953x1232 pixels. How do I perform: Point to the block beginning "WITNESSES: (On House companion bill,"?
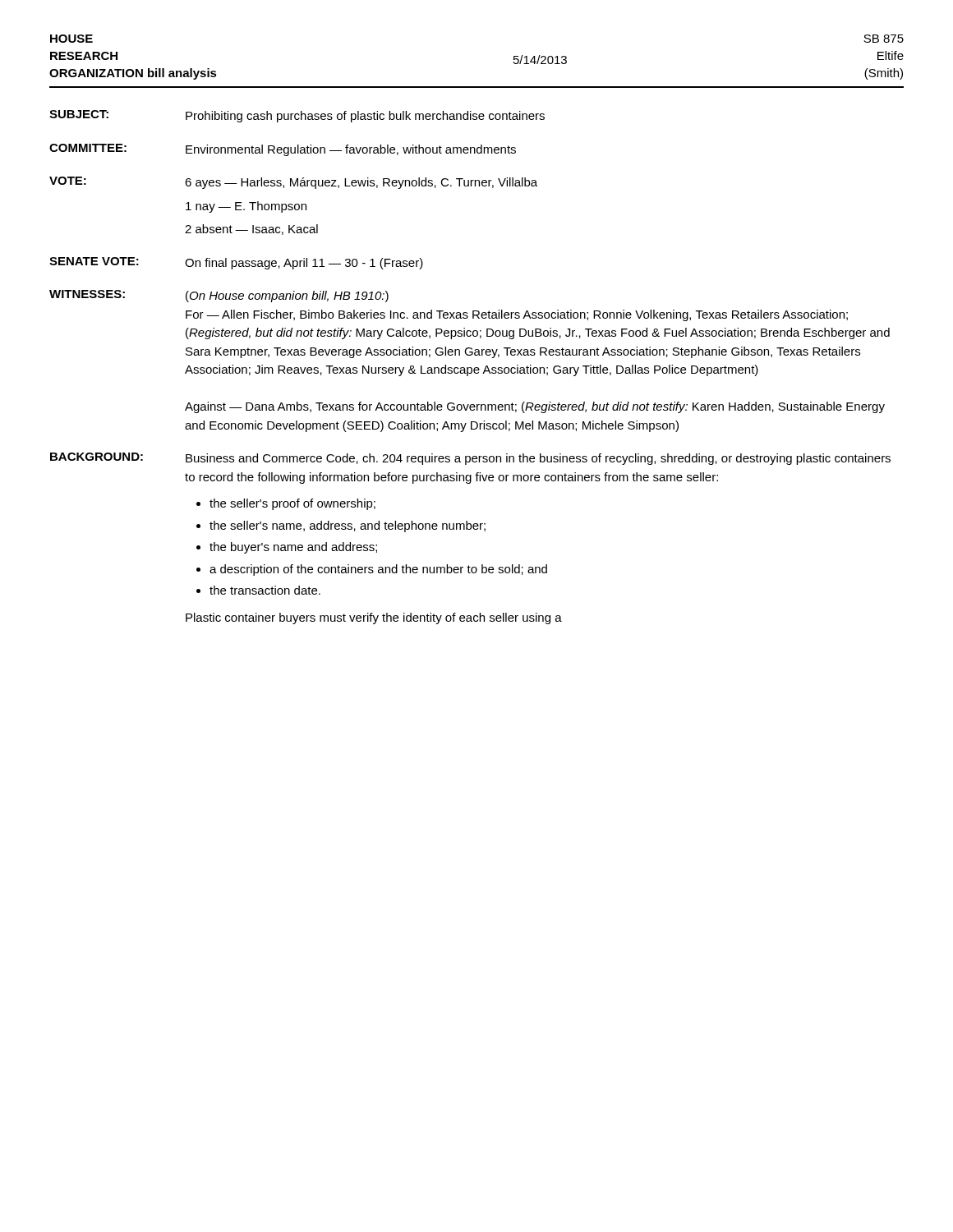[x=476, y=361]
